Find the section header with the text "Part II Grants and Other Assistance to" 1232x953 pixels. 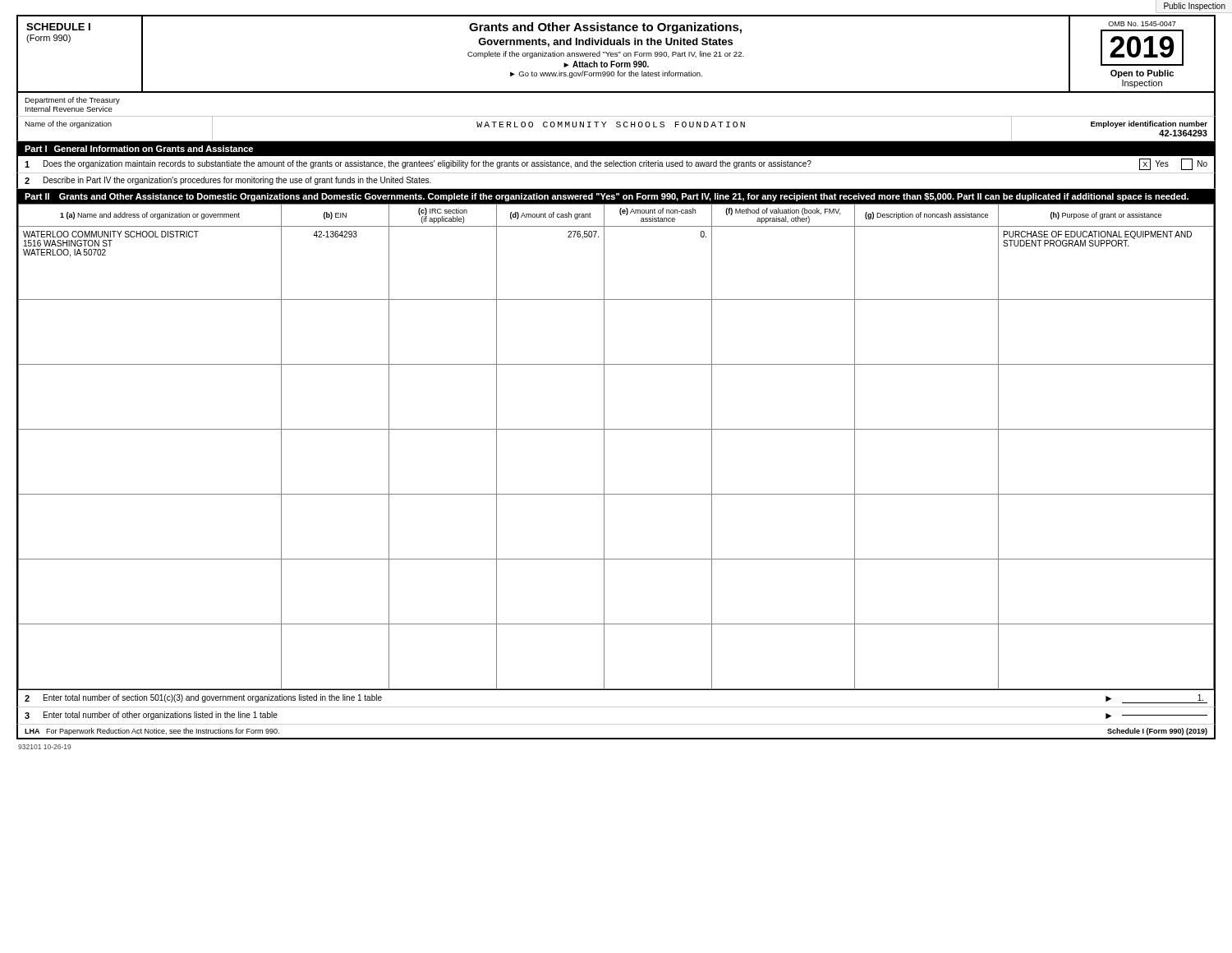point(607,196)
